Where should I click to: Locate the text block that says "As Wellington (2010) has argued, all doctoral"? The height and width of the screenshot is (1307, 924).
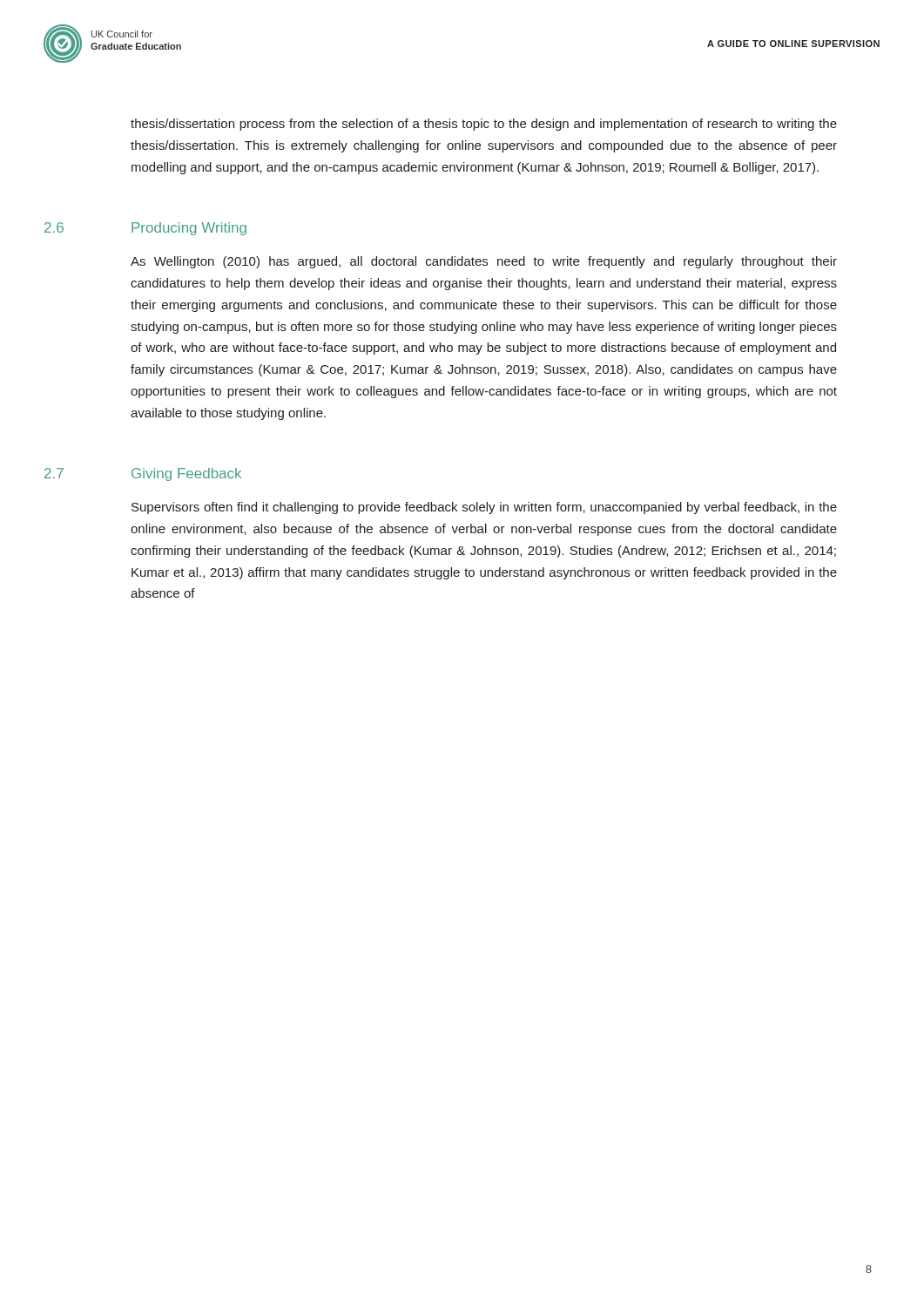[484, 337]
